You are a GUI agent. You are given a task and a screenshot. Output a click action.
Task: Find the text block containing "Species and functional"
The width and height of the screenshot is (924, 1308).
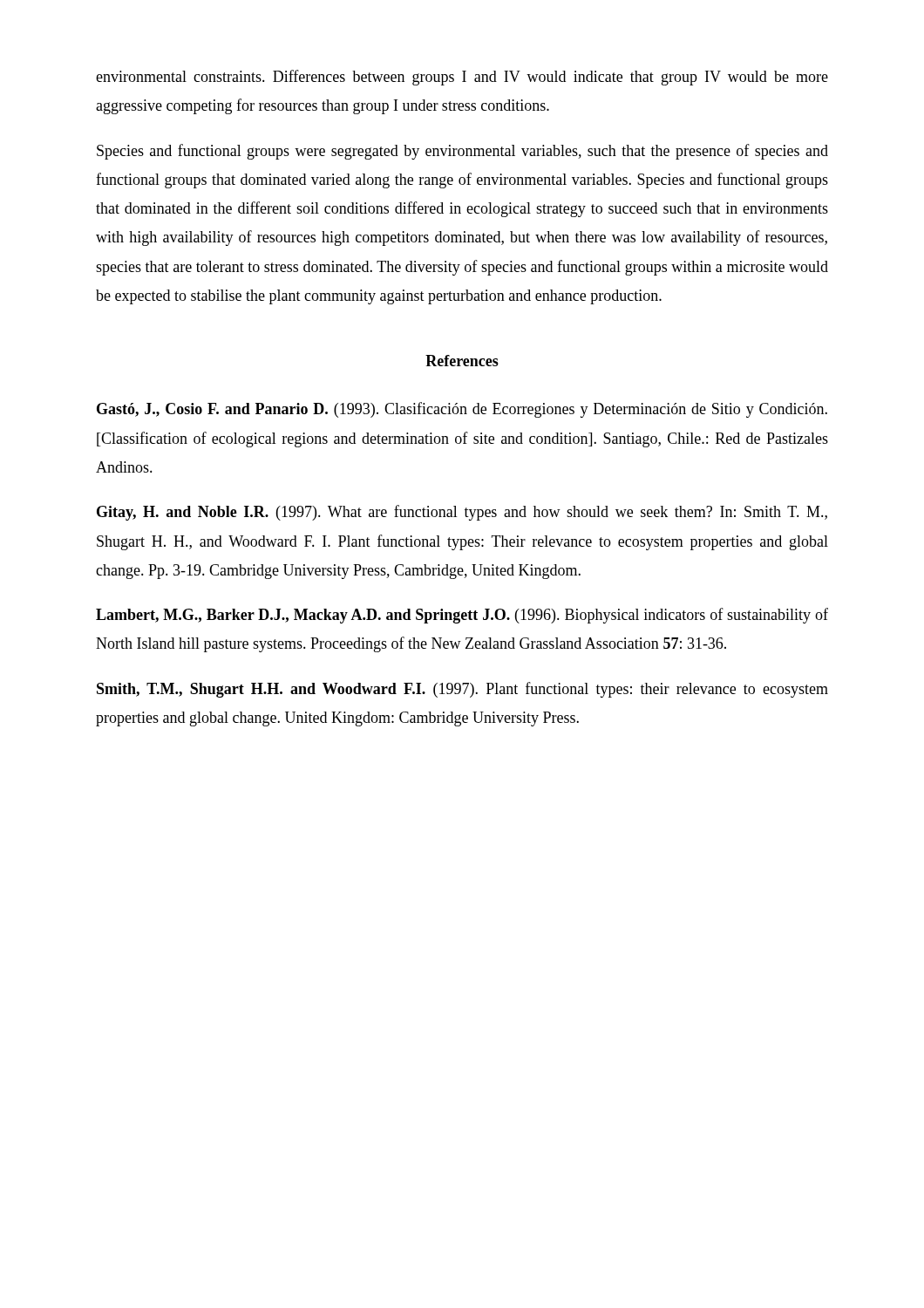point(462,224)
